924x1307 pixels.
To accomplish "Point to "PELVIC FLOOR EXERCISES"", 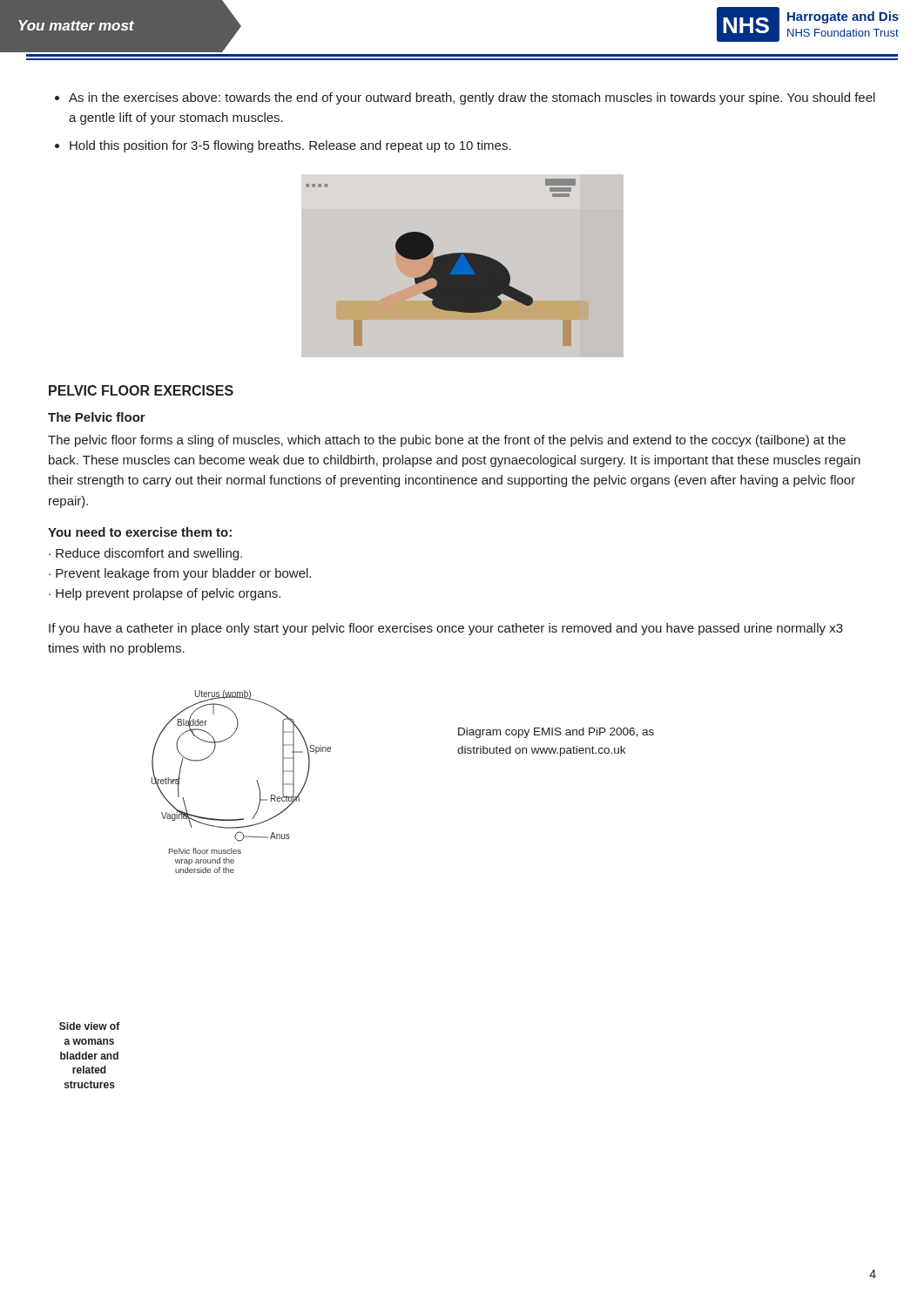I will click(141, 391).
